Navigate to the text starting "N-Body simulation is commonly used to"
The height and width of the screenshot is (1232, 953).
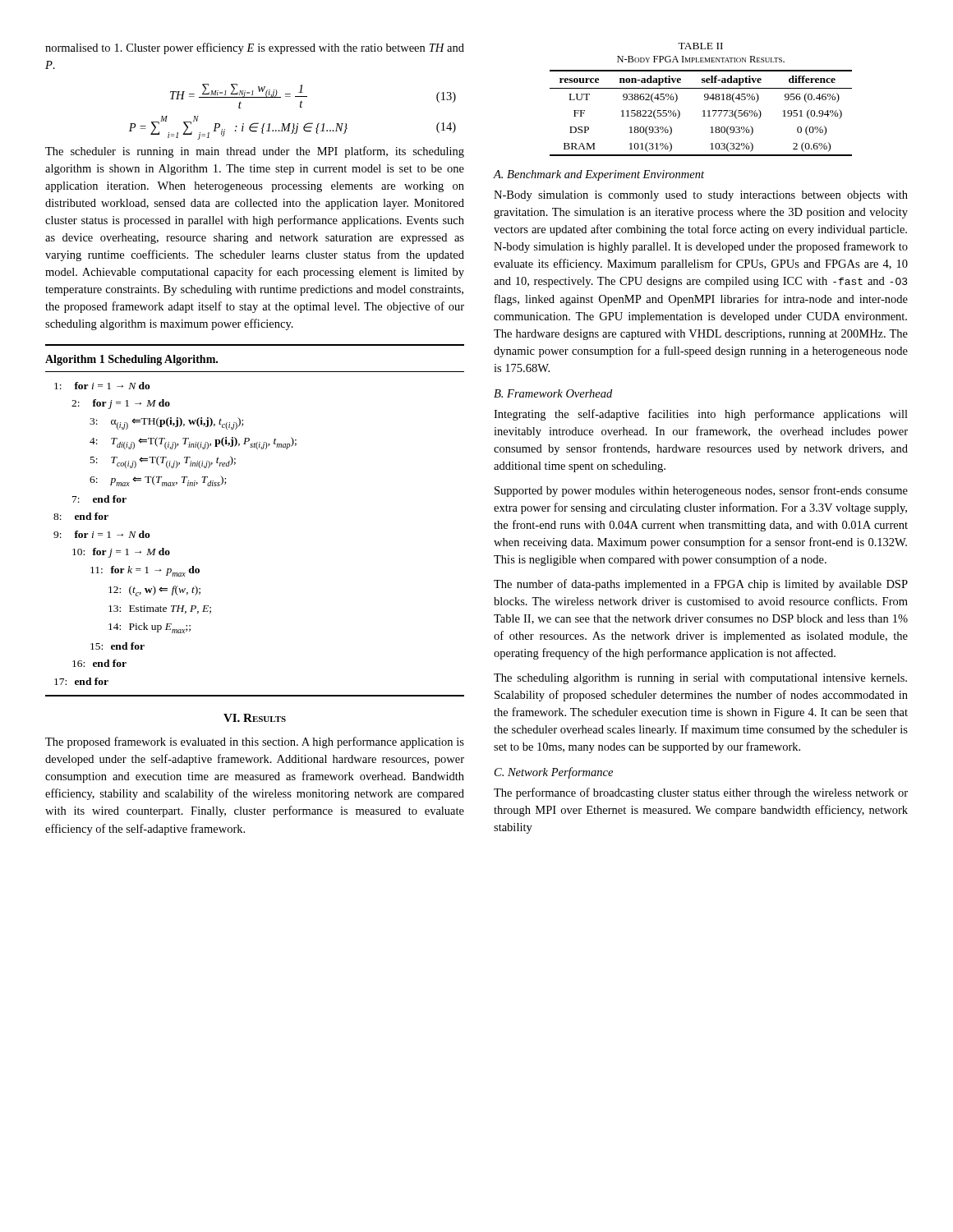click(701, 282)
